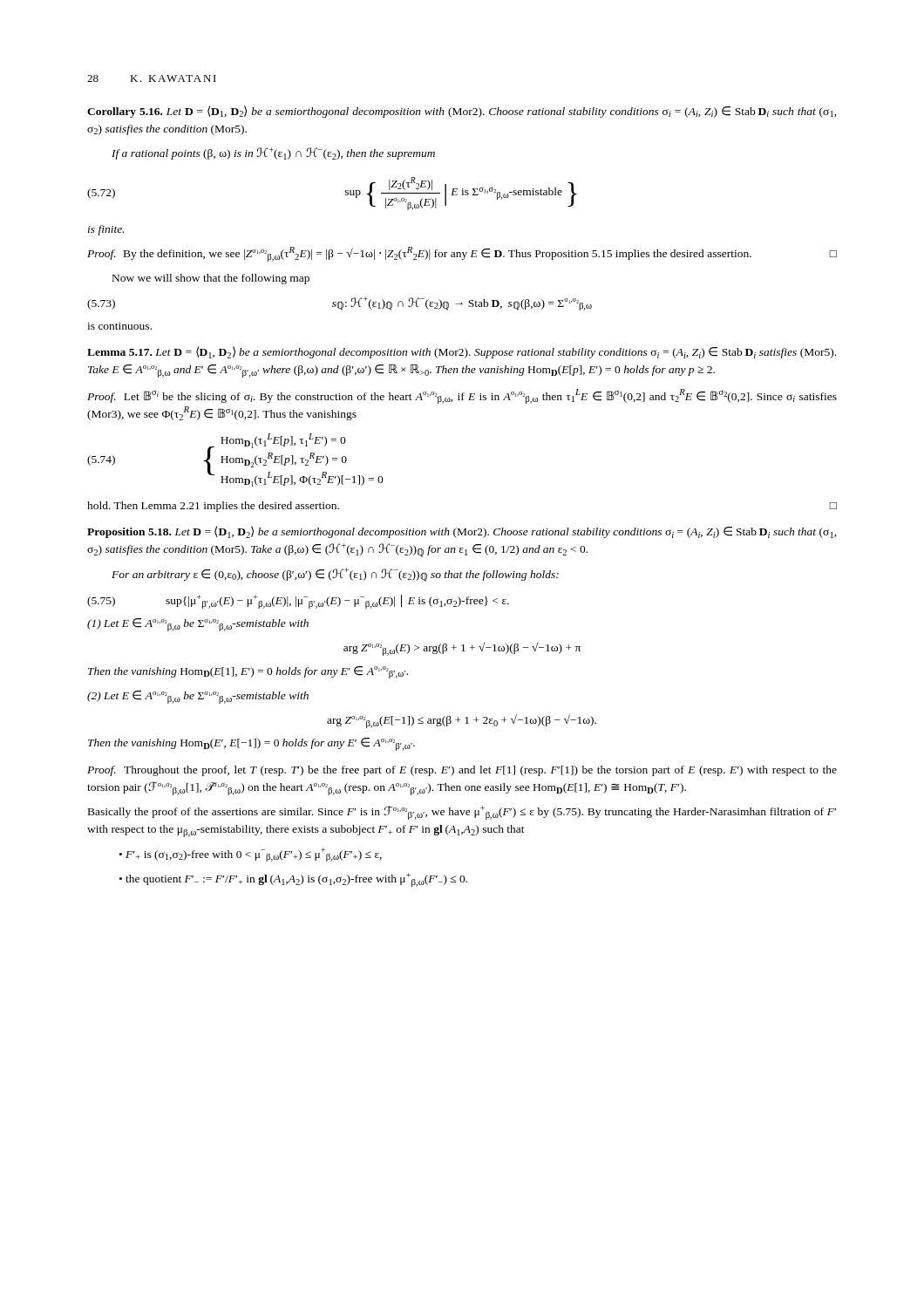Locate the text block starting "Proof. Let 𝔹σi be"
The image size is (924, 1308).
(462, 405)
